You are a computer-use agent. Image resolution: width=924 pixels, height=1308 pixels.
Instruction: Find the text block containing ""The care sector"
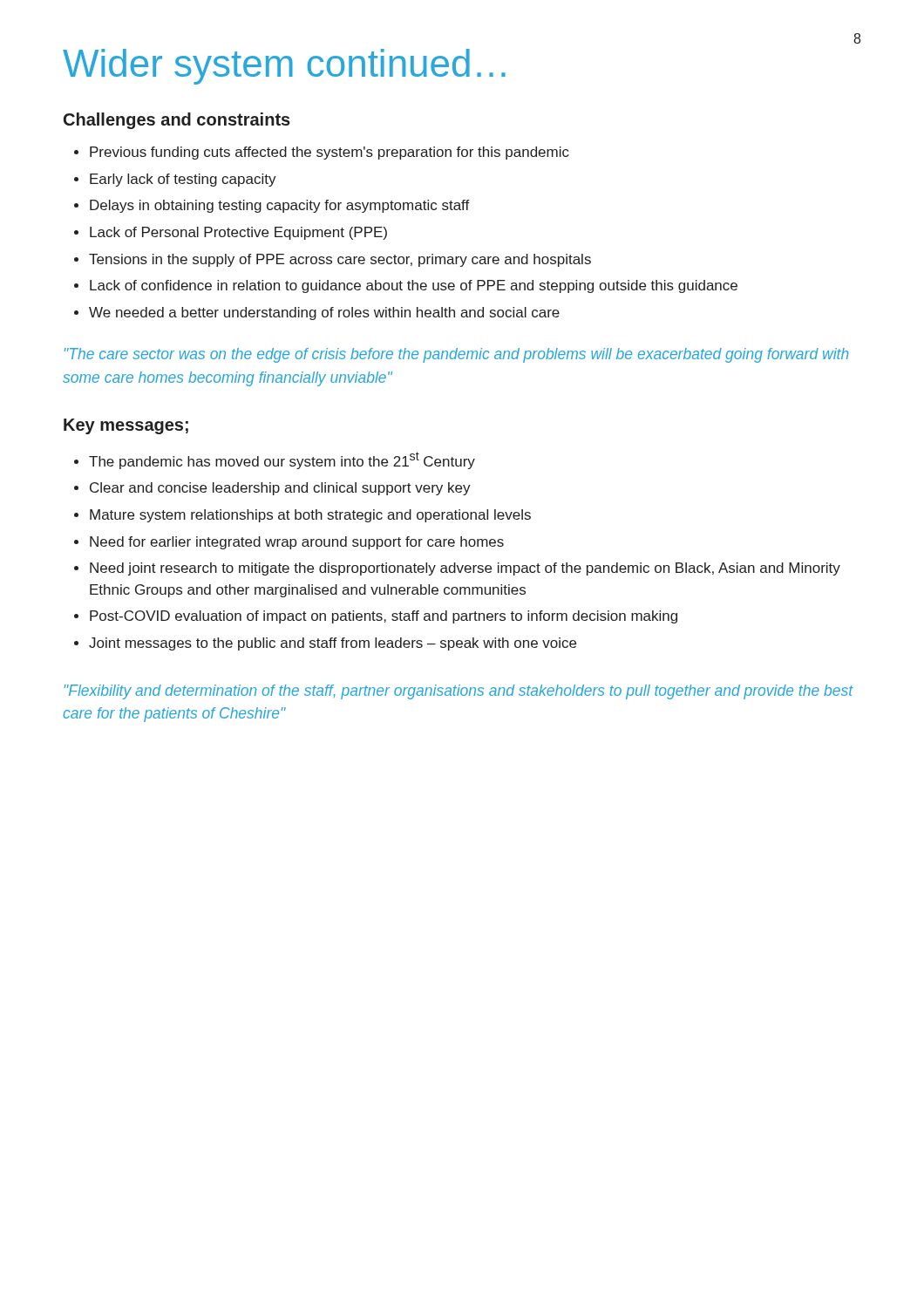[x=462, y=366]
